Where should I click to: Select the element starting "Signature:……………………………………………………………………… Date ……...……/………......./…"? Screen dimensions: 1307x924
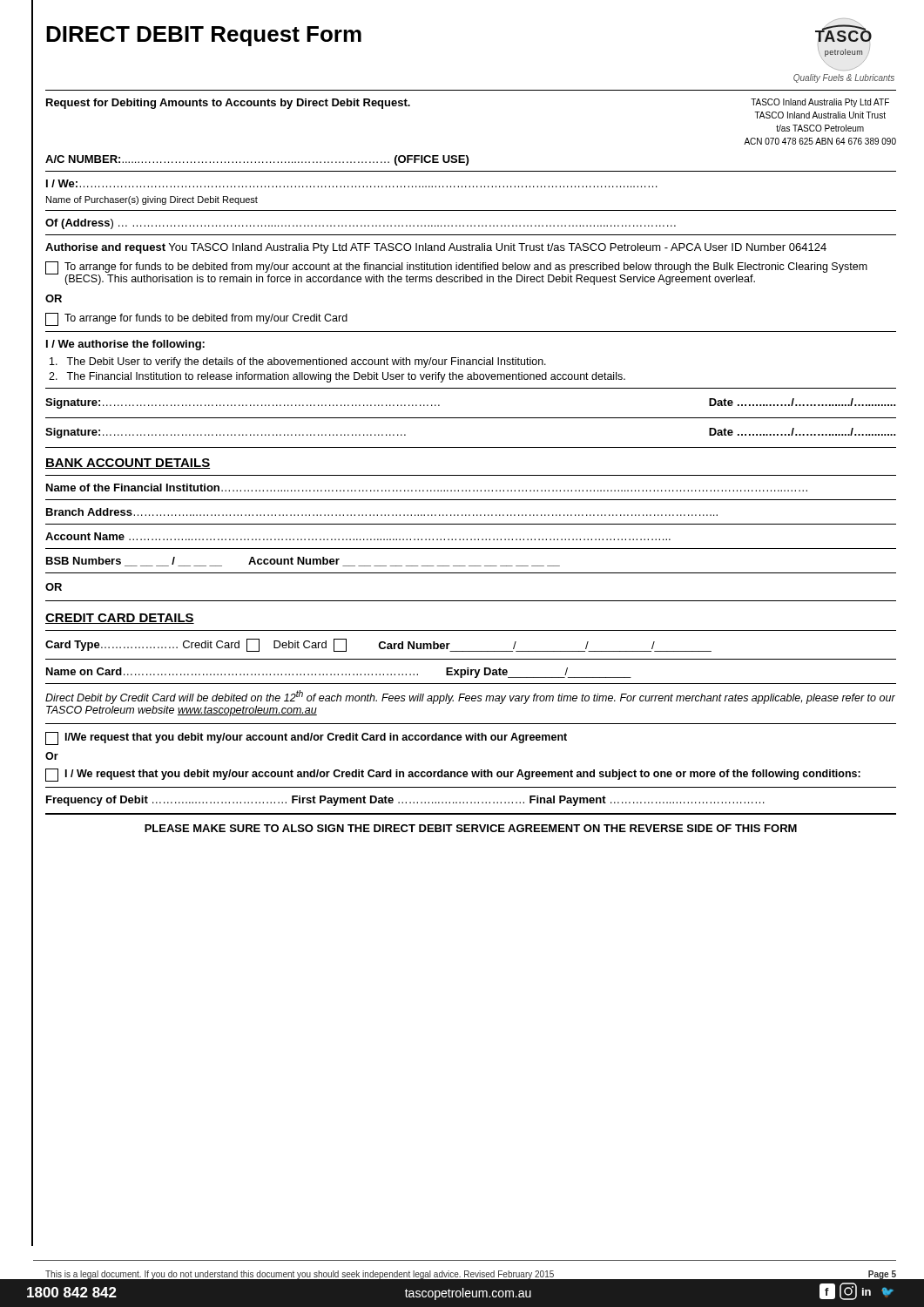click(x=74, y=433)
